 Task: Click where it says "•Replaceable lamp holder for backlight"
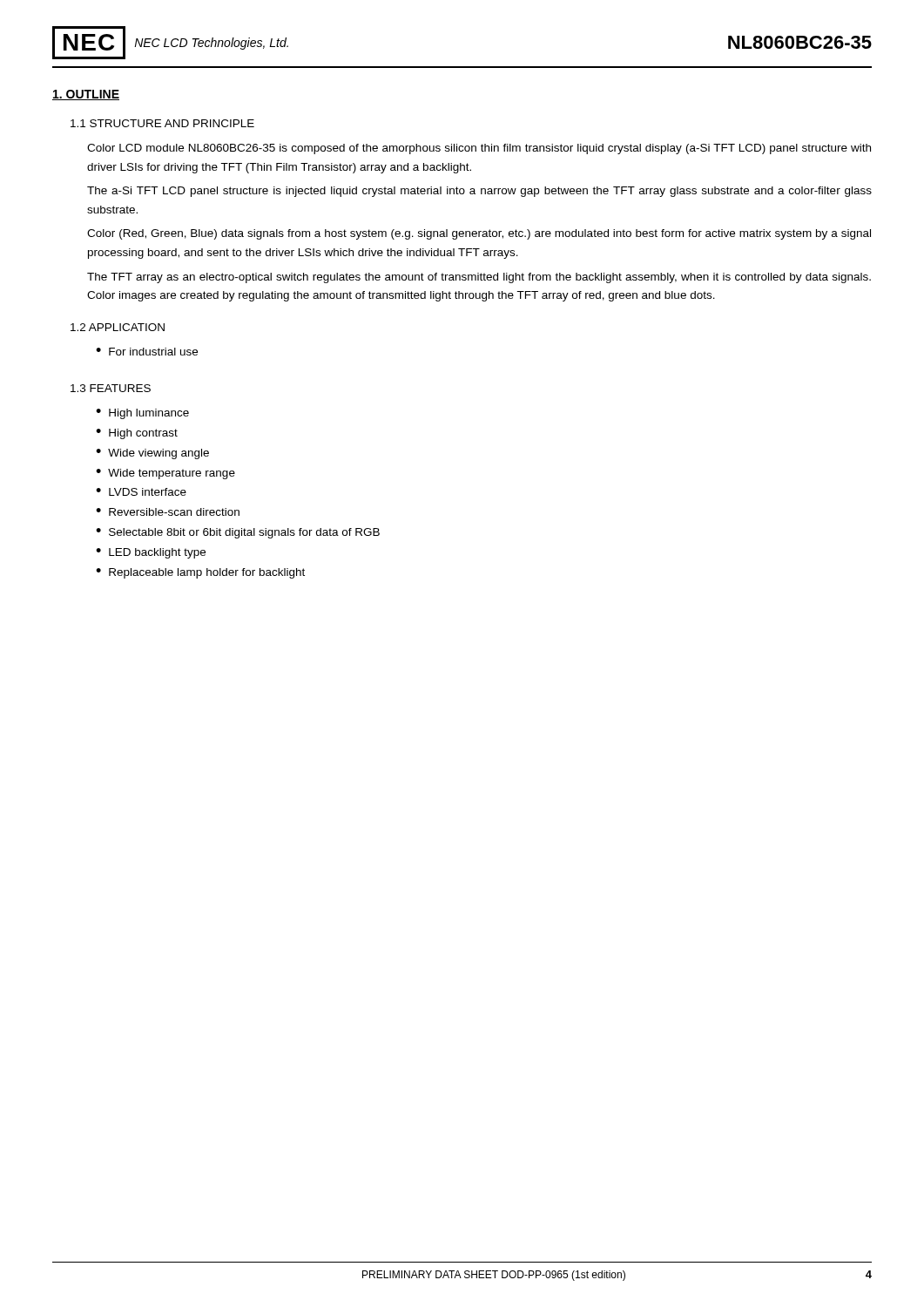200,573
